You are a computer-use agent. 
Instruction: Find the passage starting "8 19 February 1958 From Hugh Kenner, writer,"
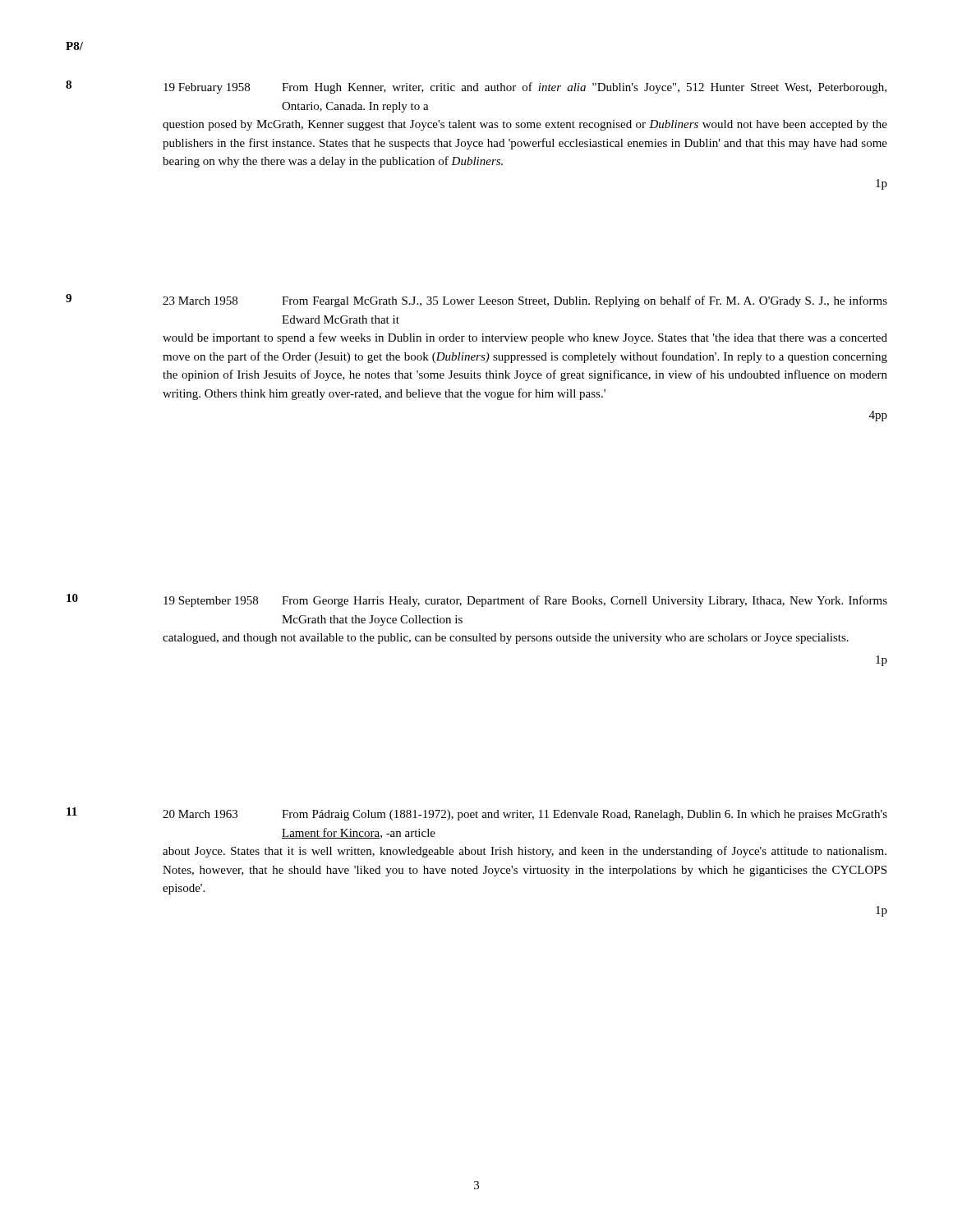[x=476, y=135]
